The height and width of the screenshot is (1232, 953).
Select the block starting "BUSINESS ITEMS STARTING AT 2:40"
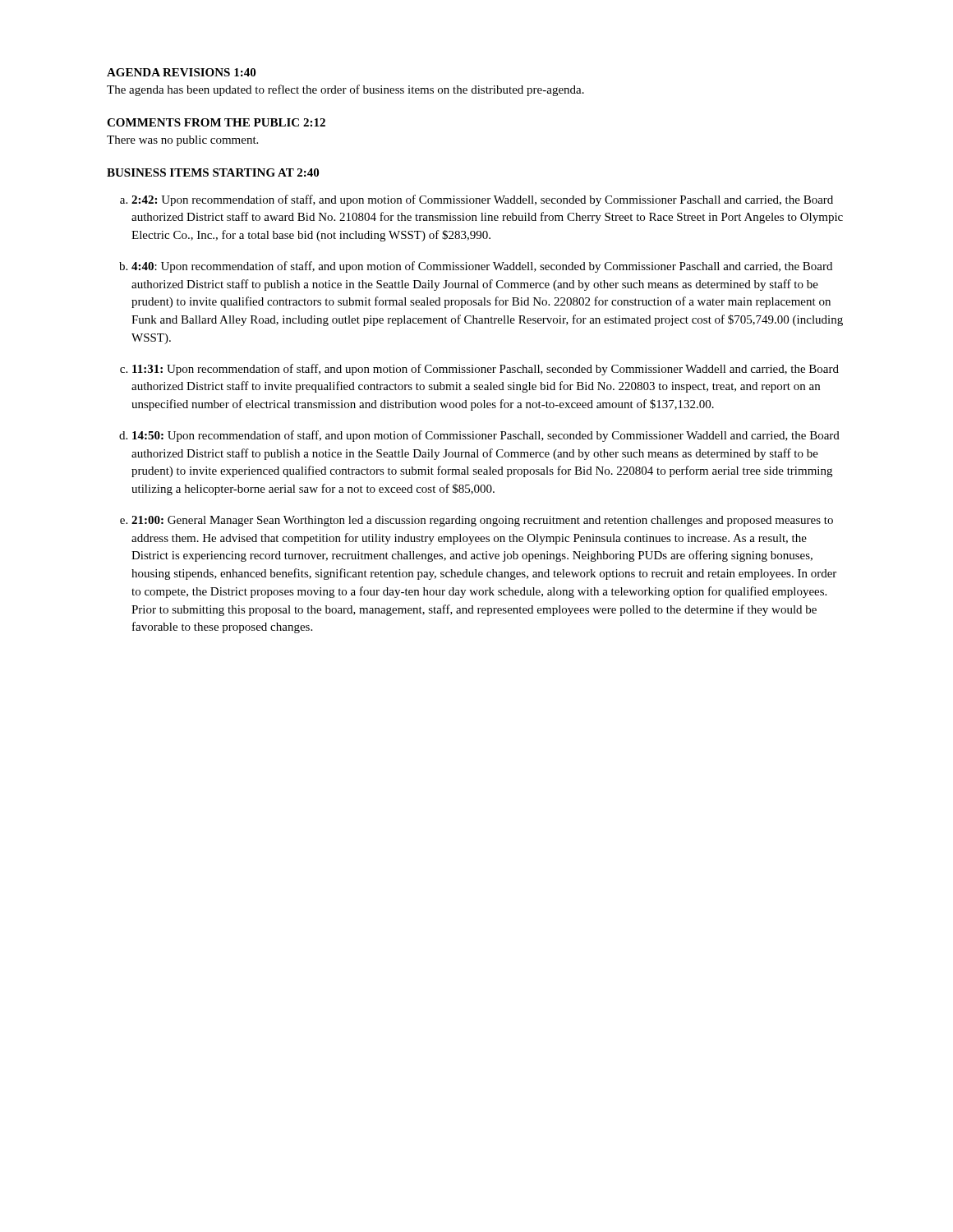(x=213, y=172)
